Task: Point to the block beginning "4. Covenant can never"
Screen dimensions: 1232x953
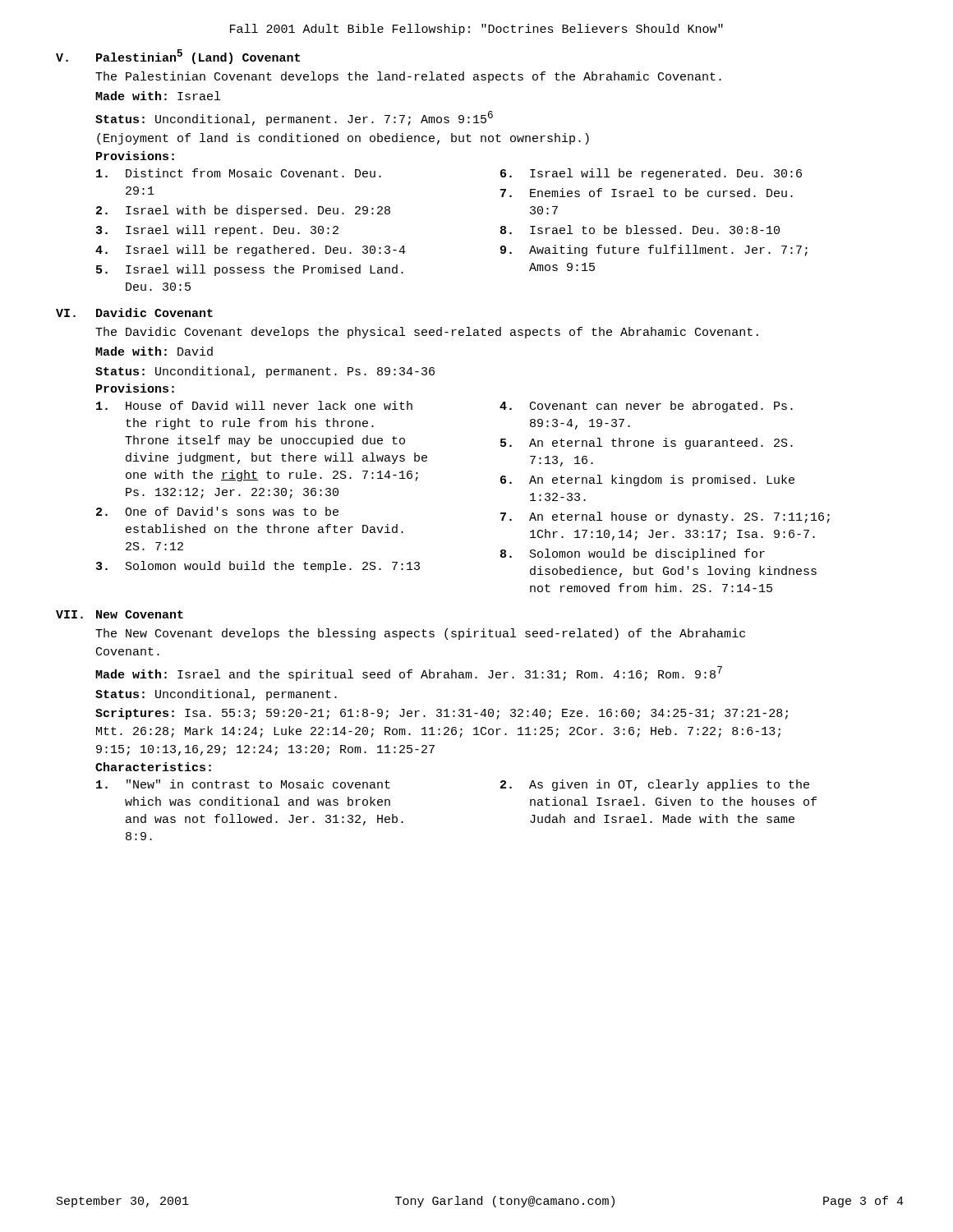Action: (x=702, y=416)
